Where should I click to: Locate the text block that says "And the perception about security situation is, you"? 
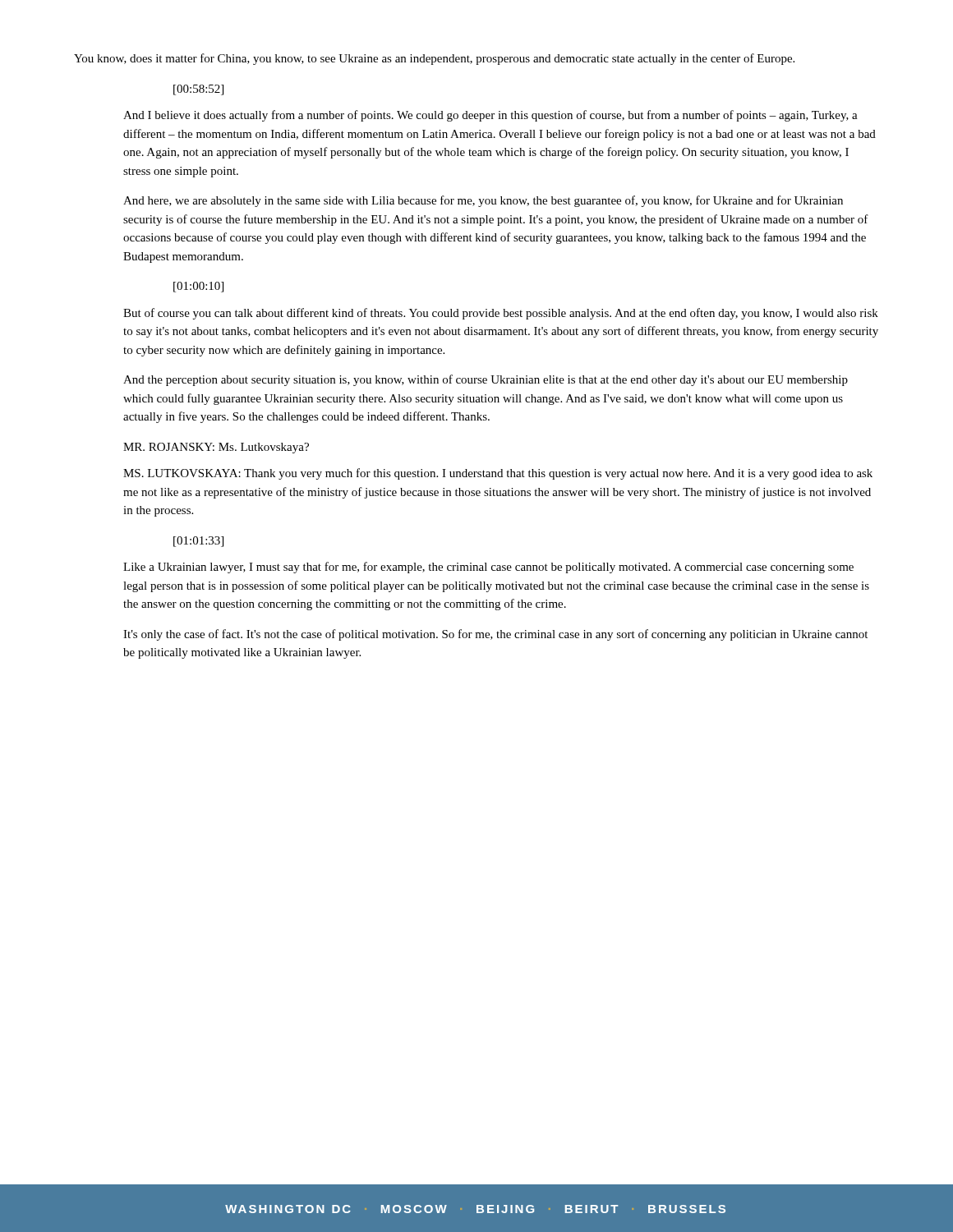[486, 398]
